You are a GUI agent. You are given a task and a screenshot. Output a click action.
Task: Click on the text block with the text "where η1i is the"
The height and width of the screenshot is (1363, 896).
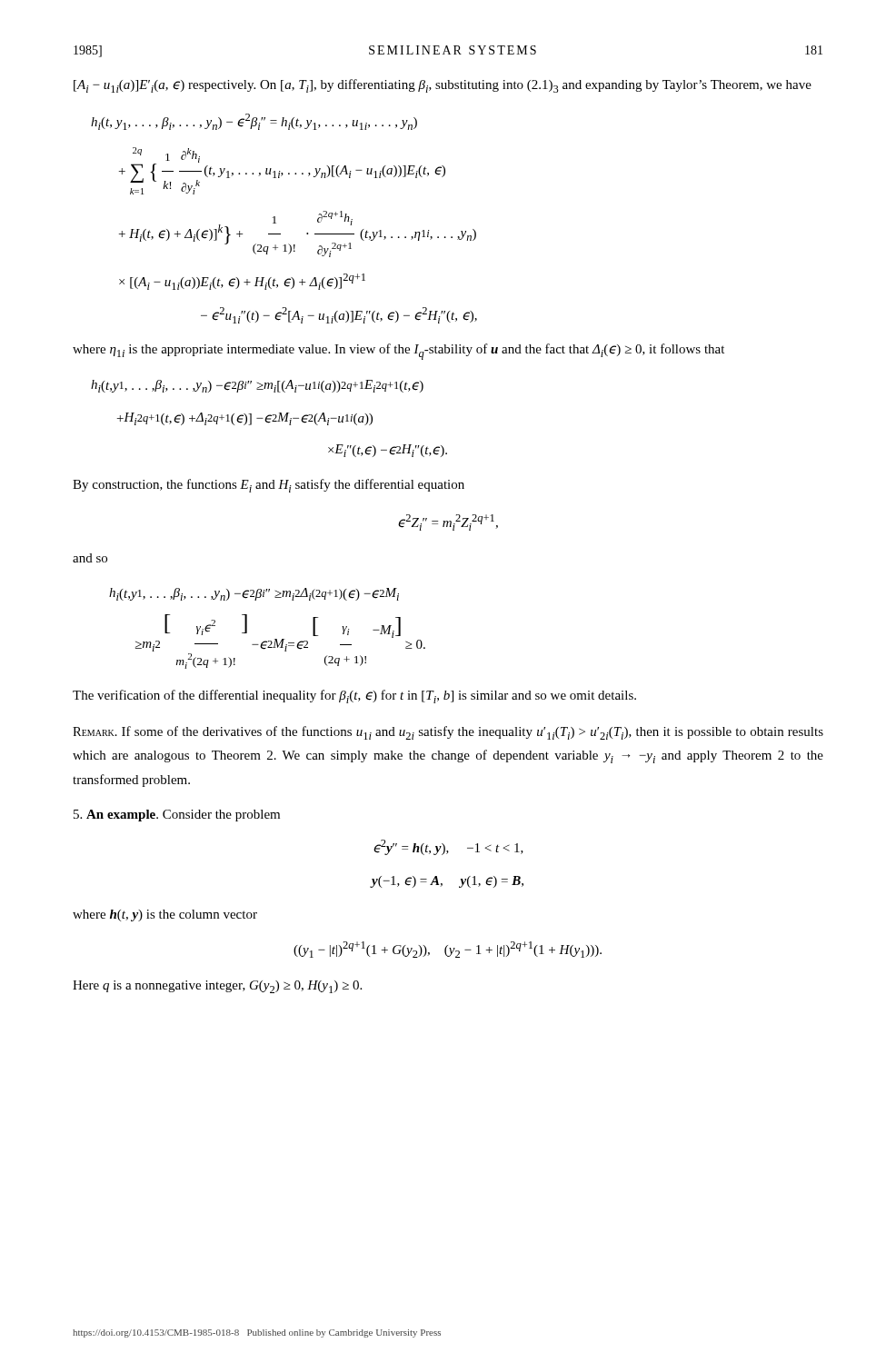point(399,350)
